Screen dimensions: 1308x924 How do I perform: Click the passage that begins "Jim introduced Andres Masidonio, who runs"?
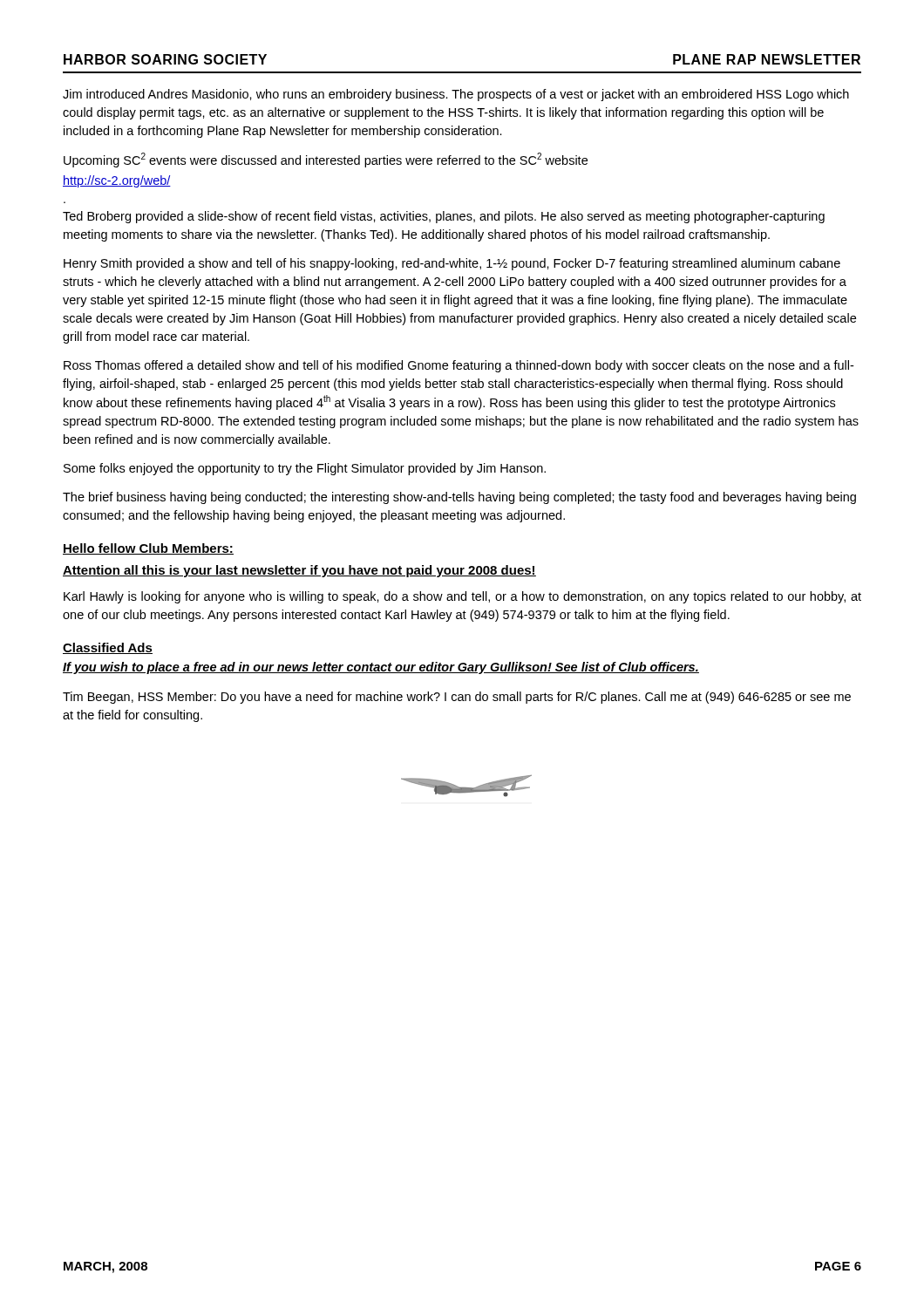pyautogui.click(x=456, y=113)
